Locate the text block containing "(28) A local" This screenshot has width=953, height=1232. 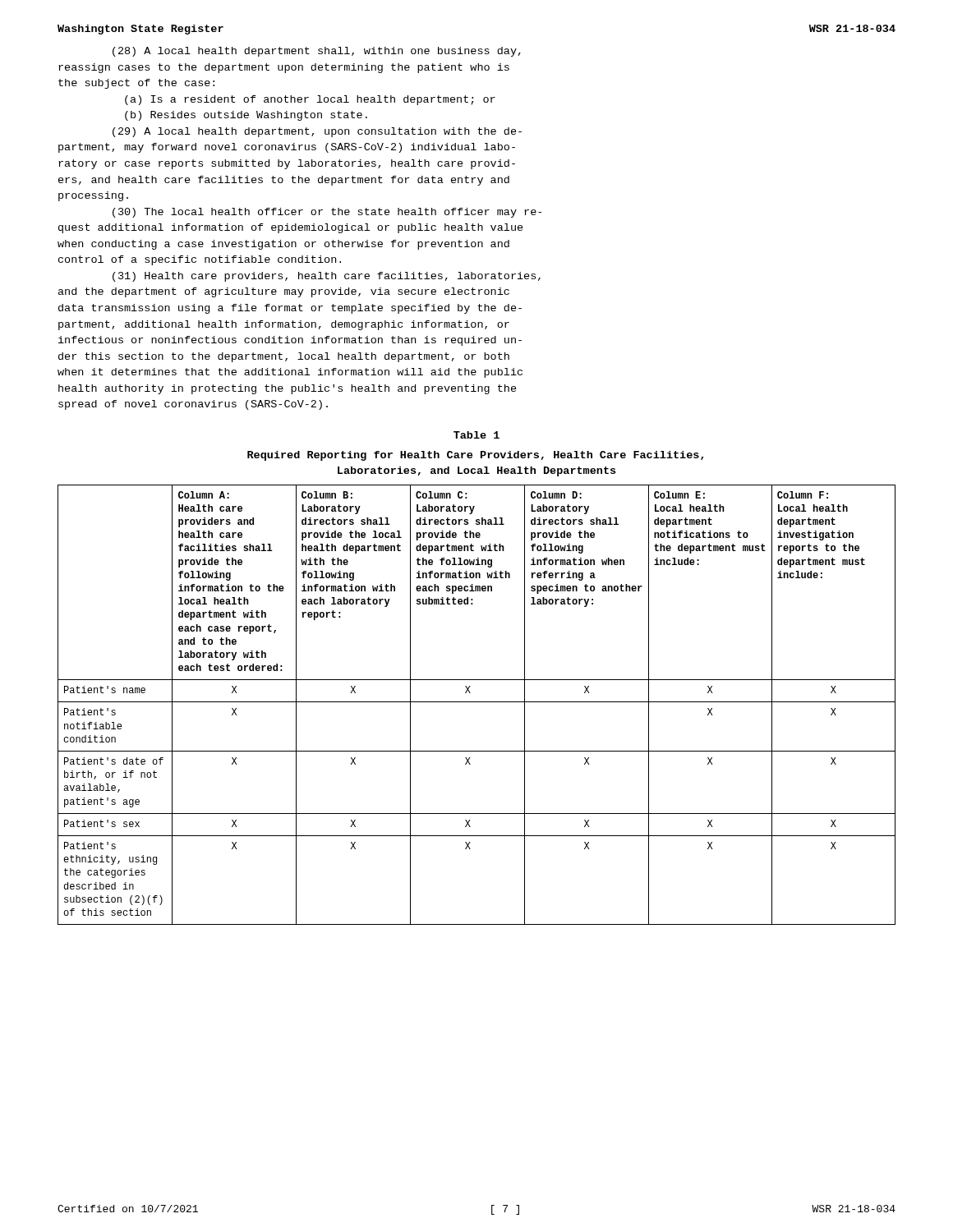[x=290, y=67]
